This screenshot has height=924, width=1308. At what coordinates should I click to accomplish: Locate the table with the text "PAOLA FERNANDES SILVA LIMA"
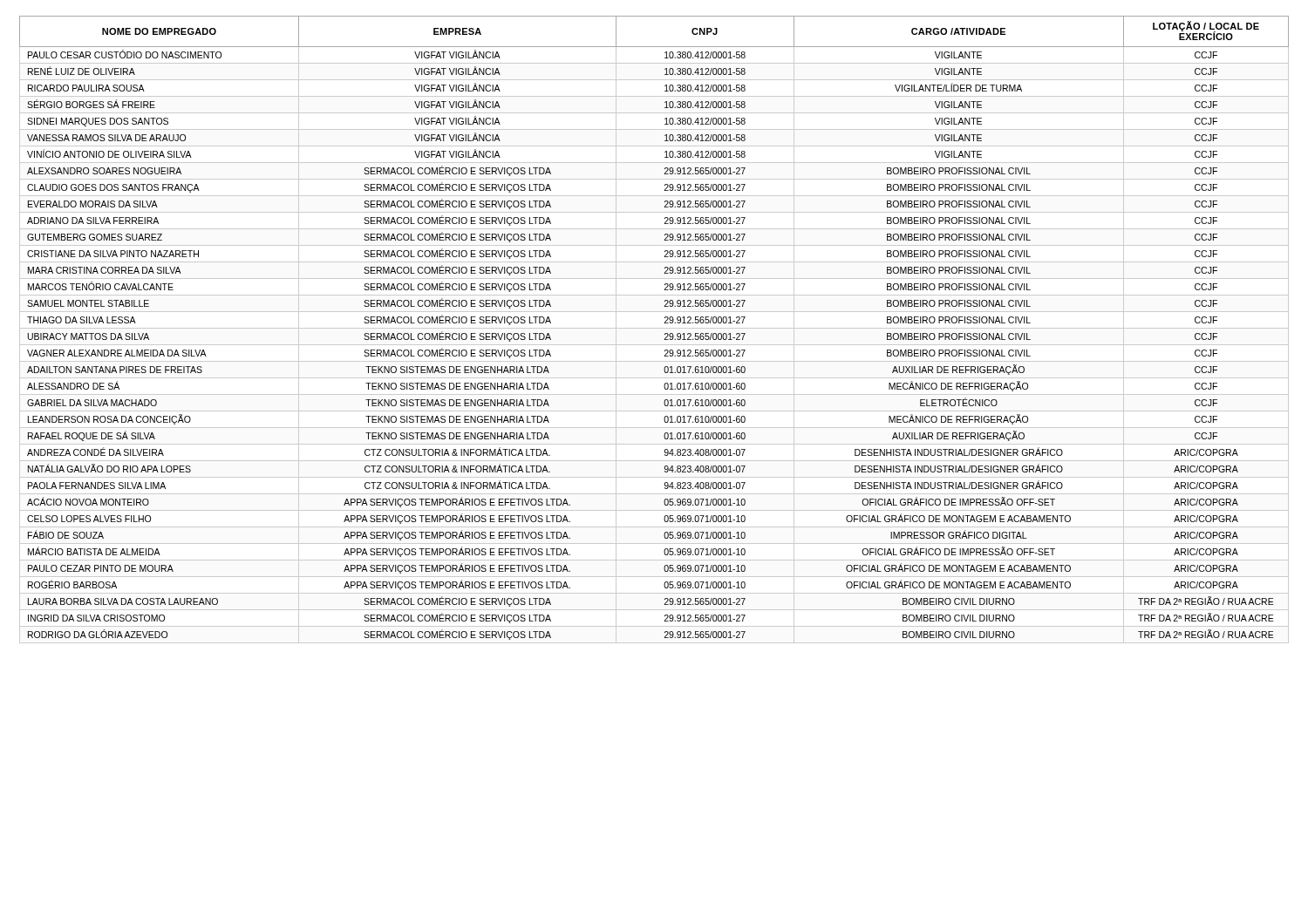654,329
